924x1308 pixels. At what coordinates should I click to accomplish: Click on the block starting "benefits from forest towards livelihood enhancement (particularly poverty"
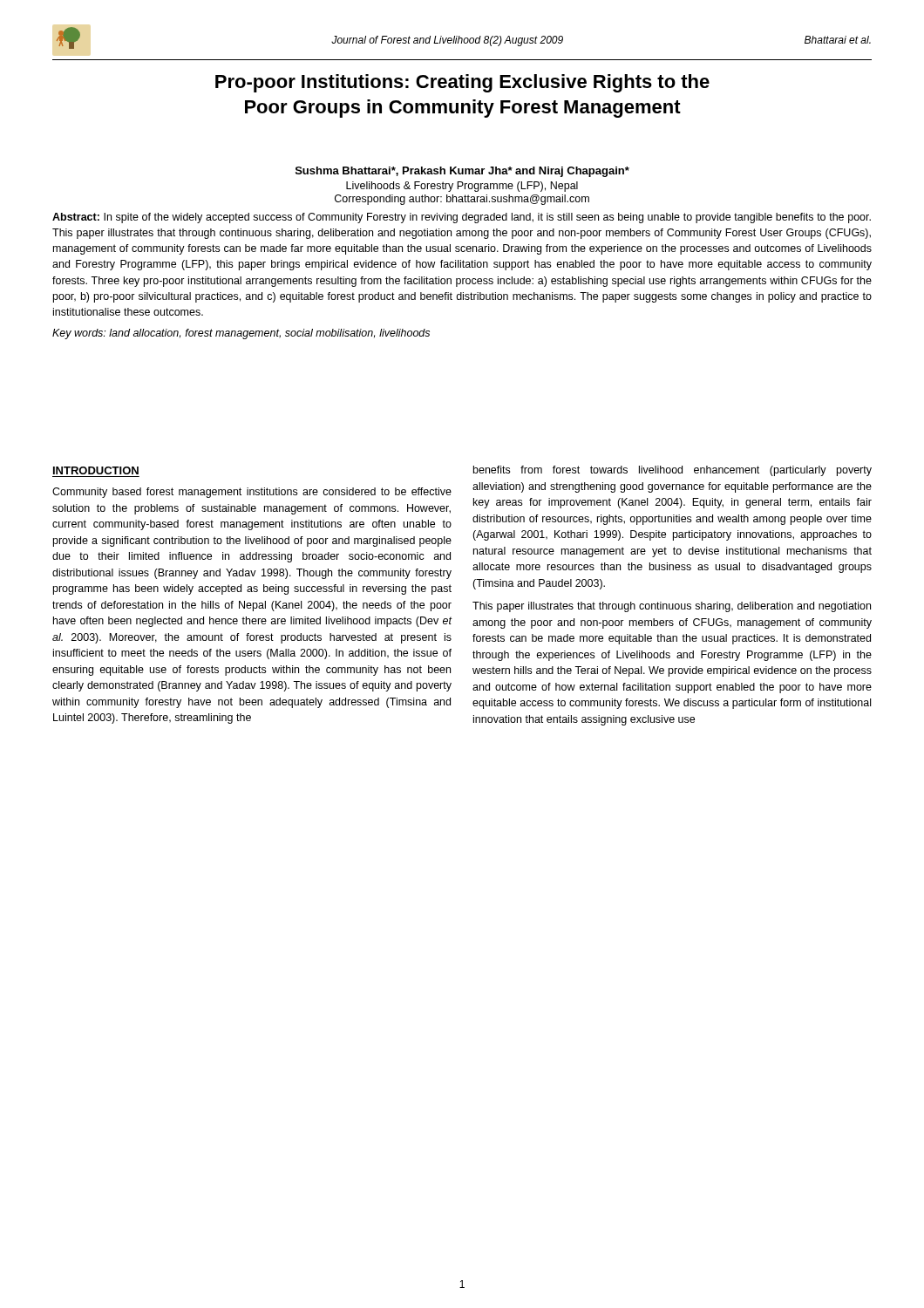(672, 595)
